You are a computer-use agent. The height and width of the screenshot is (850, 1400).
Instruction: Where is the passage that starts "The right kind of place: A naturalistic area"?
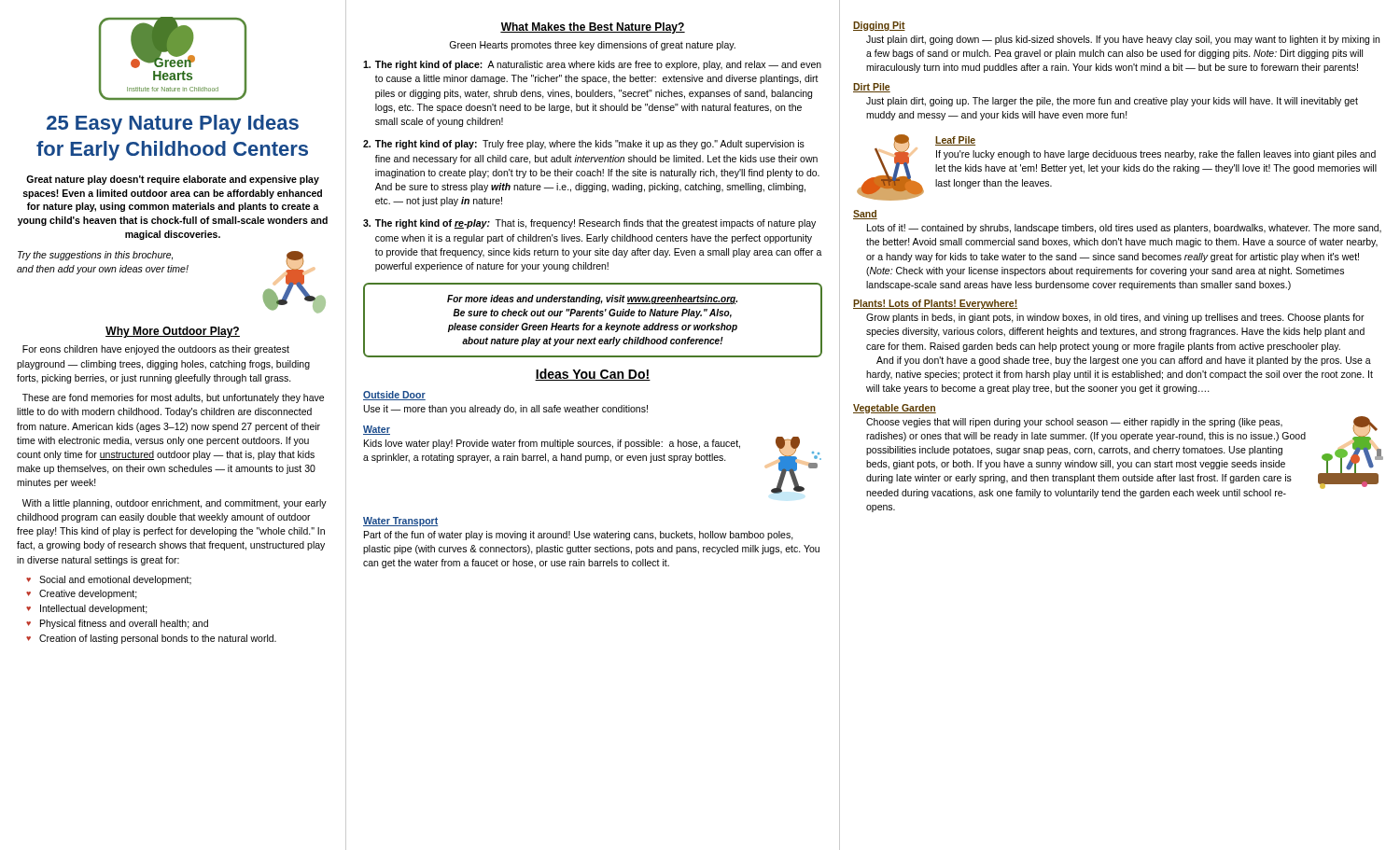click(x=593, y=94)
